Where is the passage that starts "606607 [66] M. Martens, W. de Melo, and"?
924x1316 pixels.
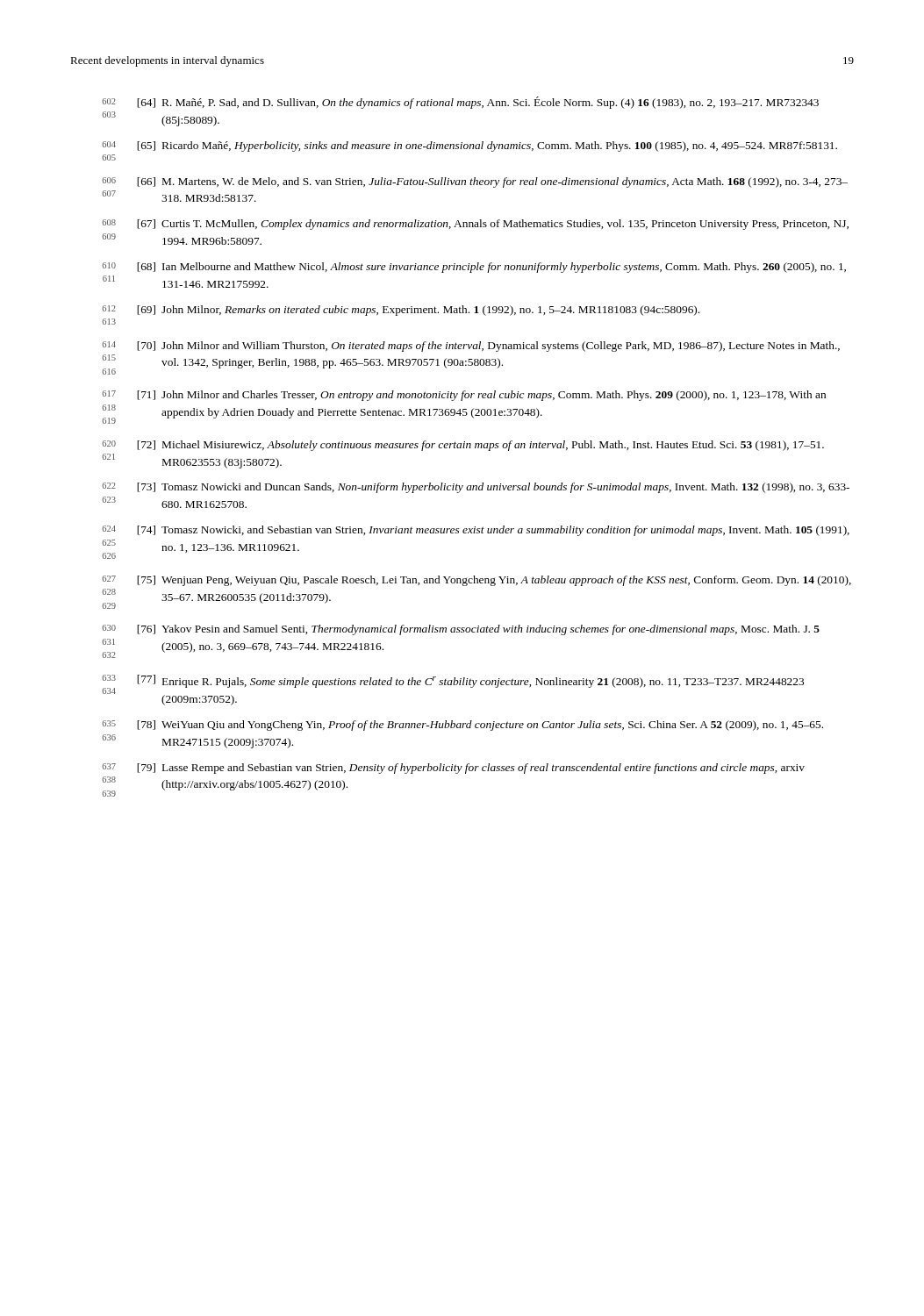point(462,190)
